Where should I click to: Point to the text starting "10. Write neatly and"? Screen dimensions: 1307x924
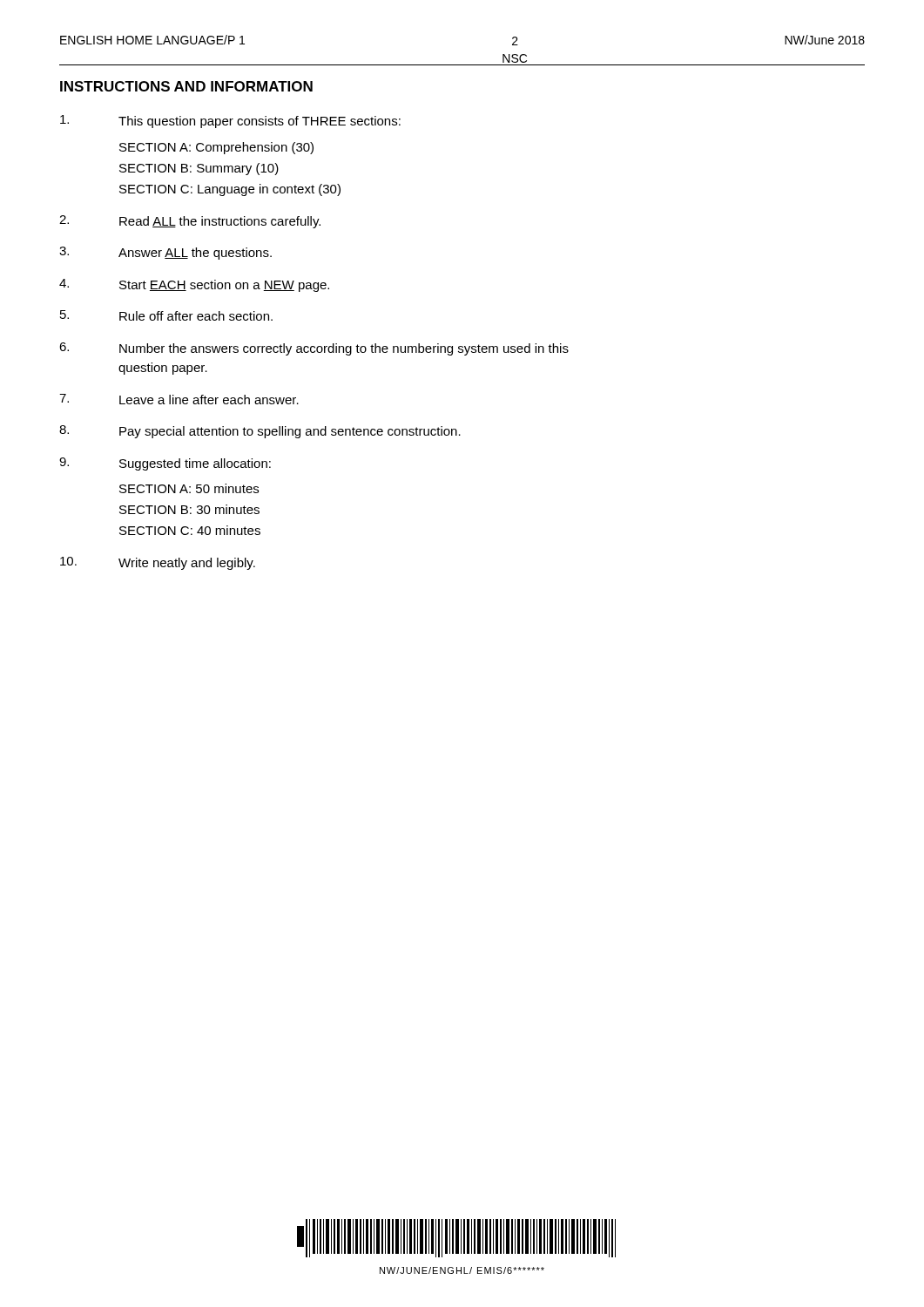pyautogui.click(x=158, y=563)
